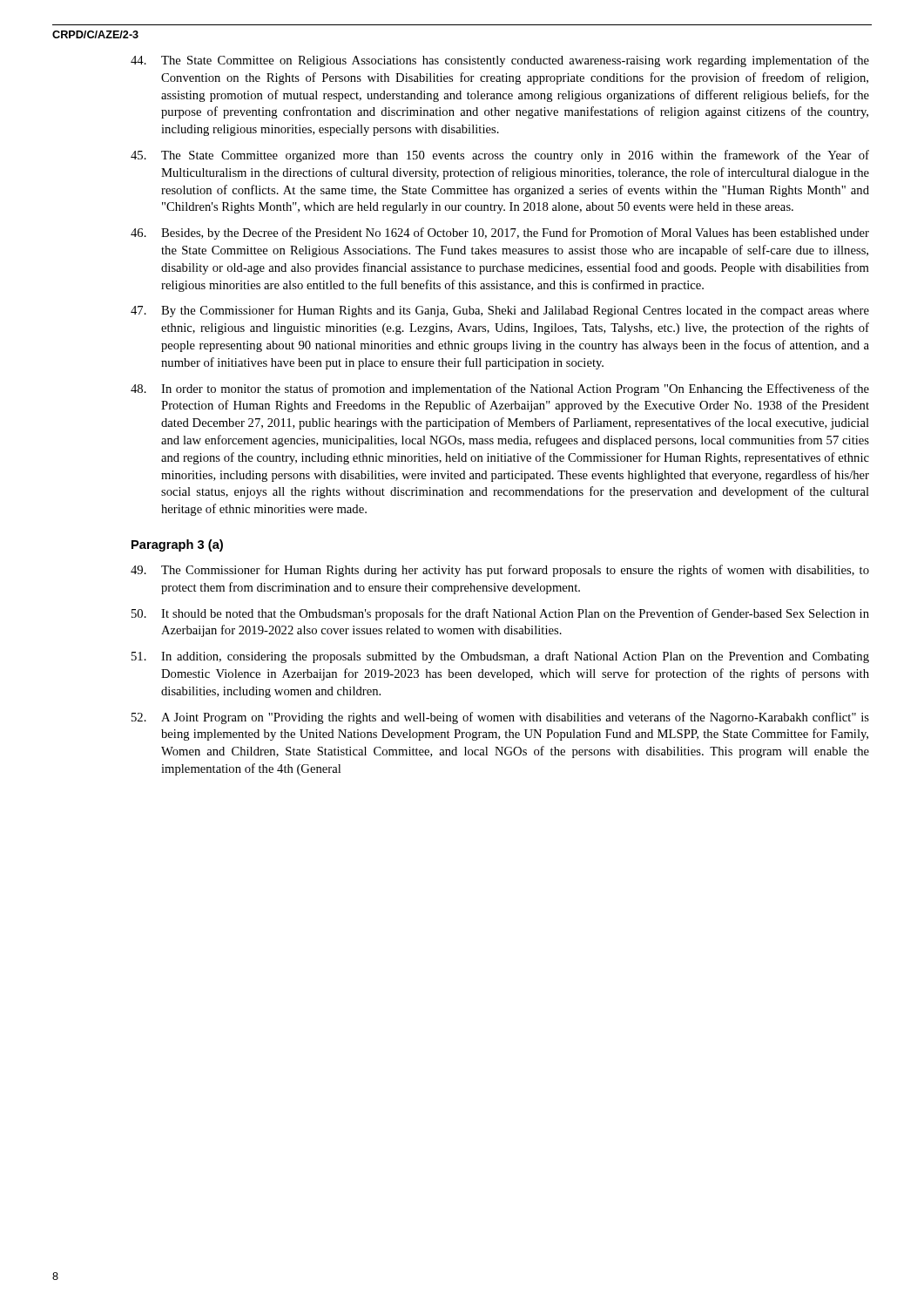Locate the block of text that opens with "A Joint Program on"
The height and width of the screenshot is (1307, 924).
coord(500,743)
